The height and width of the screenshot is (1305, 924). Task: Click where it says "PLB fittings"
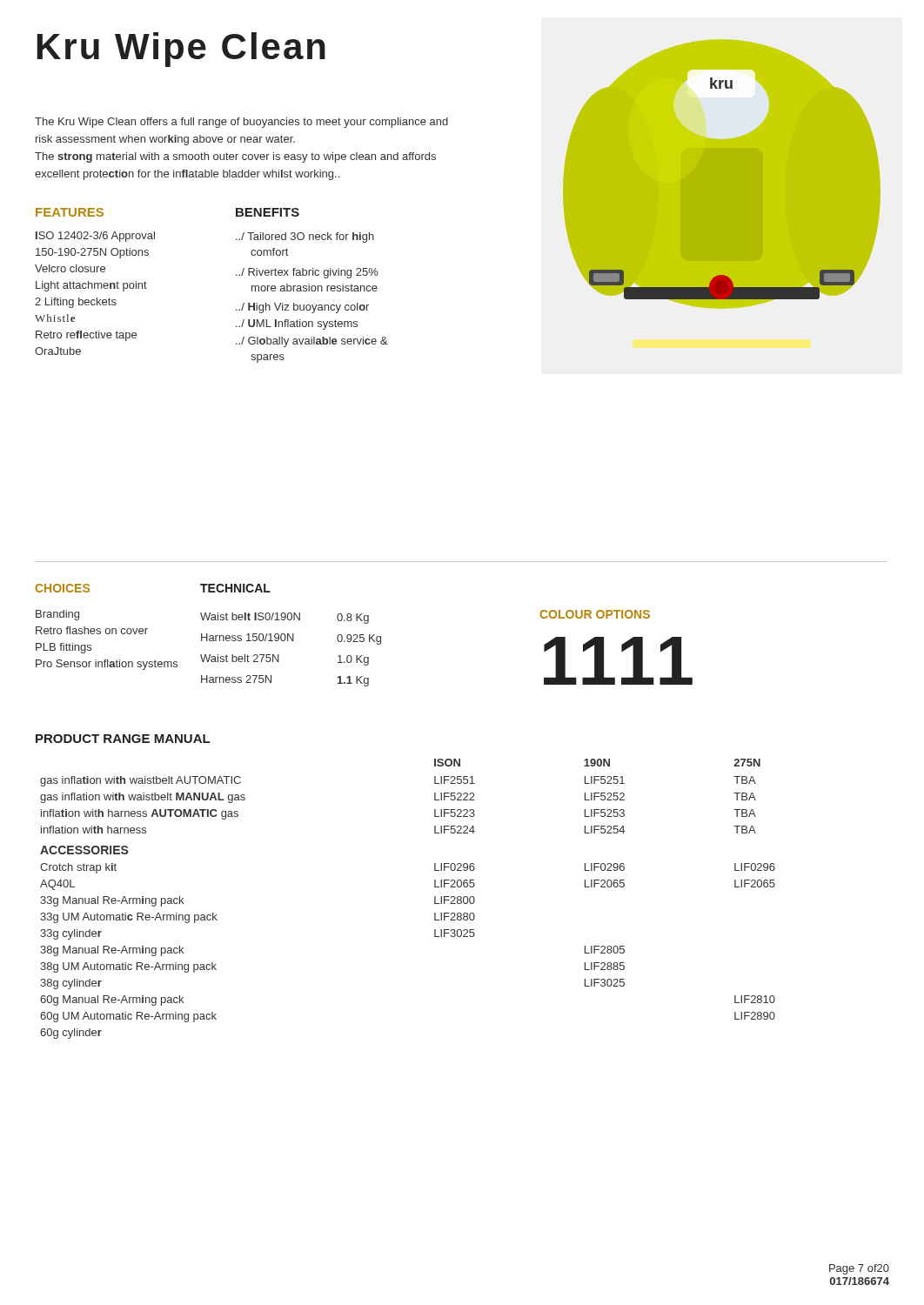click(63, 647)
